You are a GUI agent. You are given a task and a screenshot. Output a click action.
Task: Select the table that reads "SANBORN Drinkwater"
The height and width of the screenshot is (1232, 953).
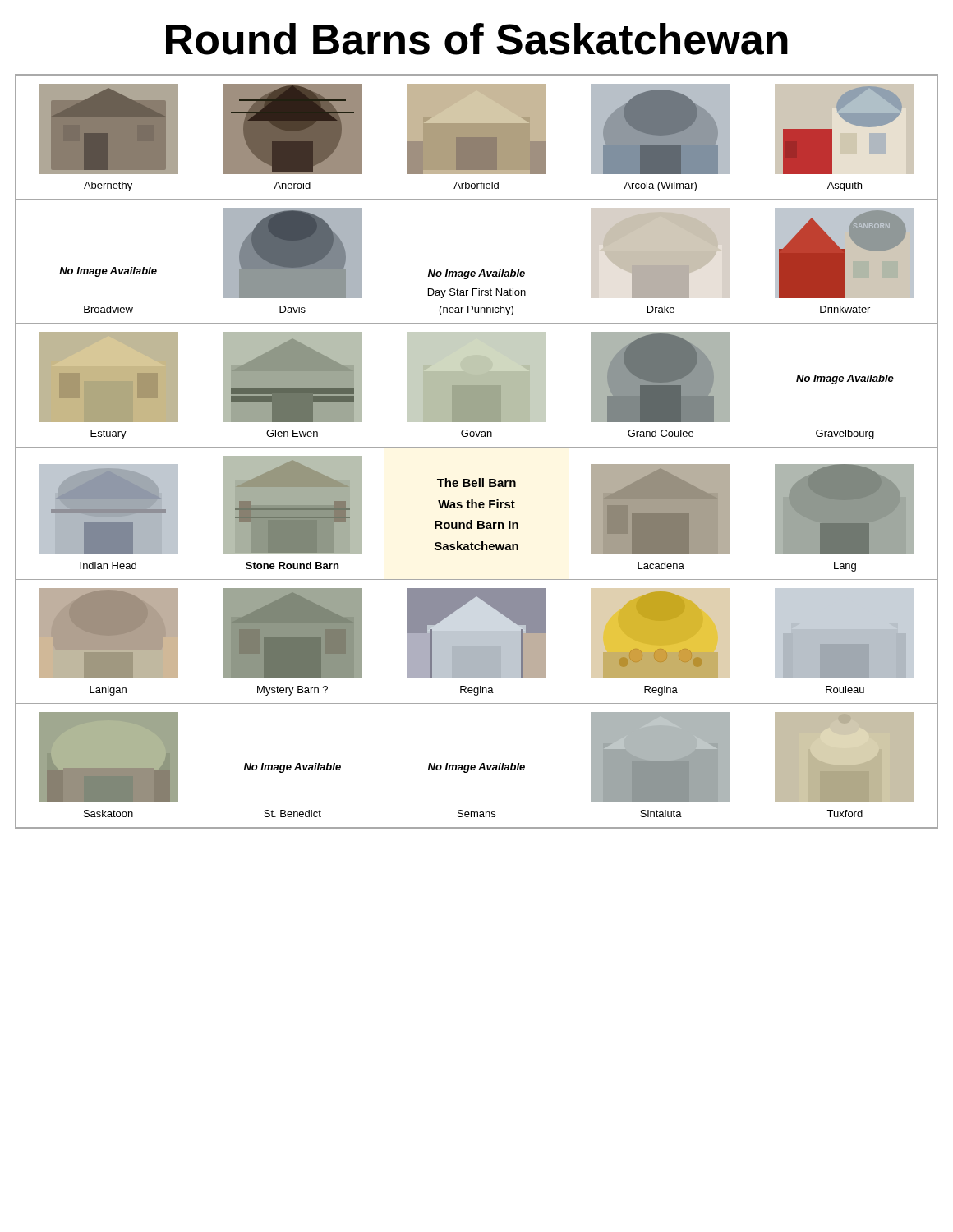coord(476,451)
